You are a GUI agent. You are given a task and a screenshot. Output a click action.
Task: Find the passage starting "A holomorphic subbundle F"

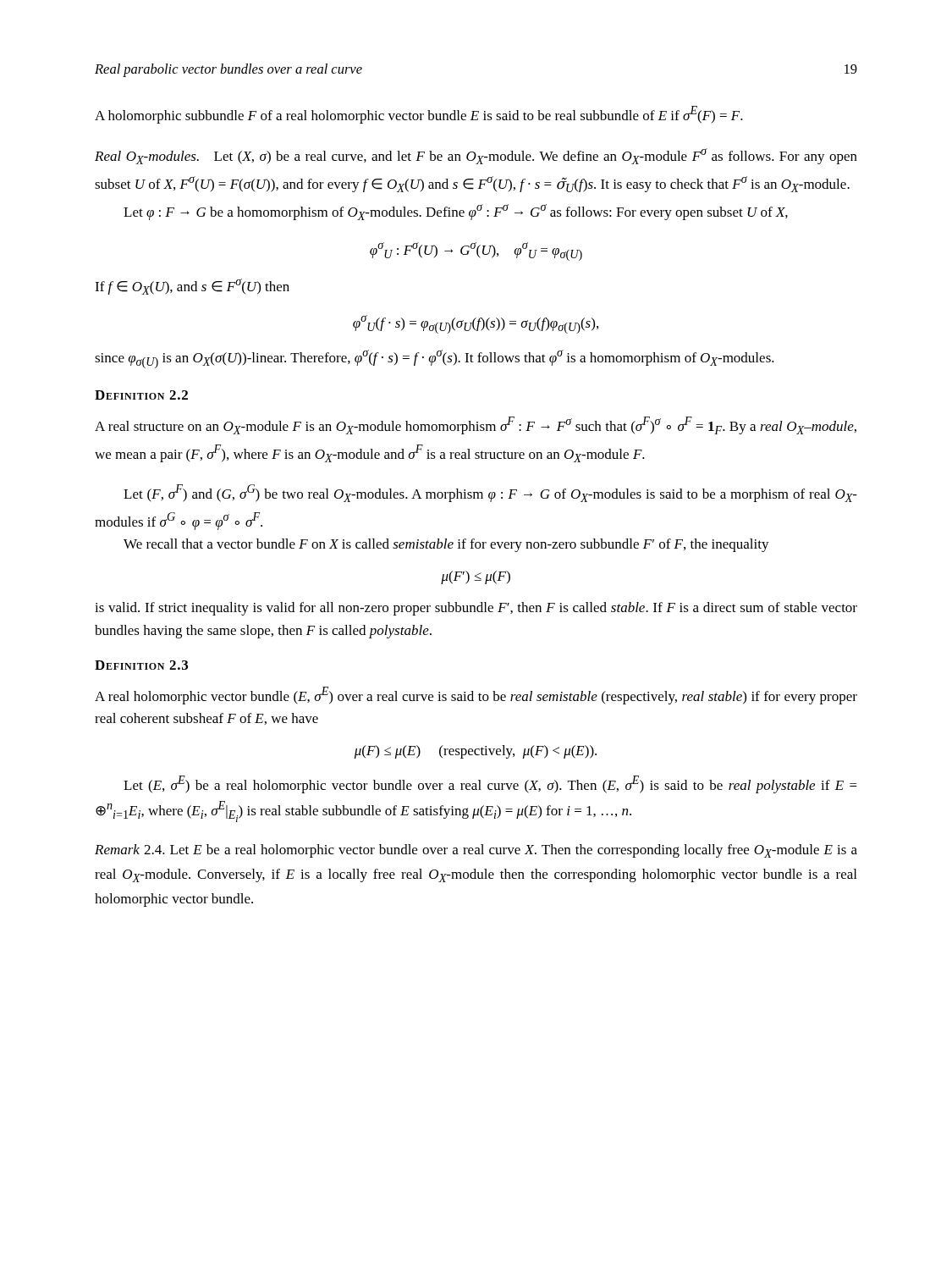[476, 114]
